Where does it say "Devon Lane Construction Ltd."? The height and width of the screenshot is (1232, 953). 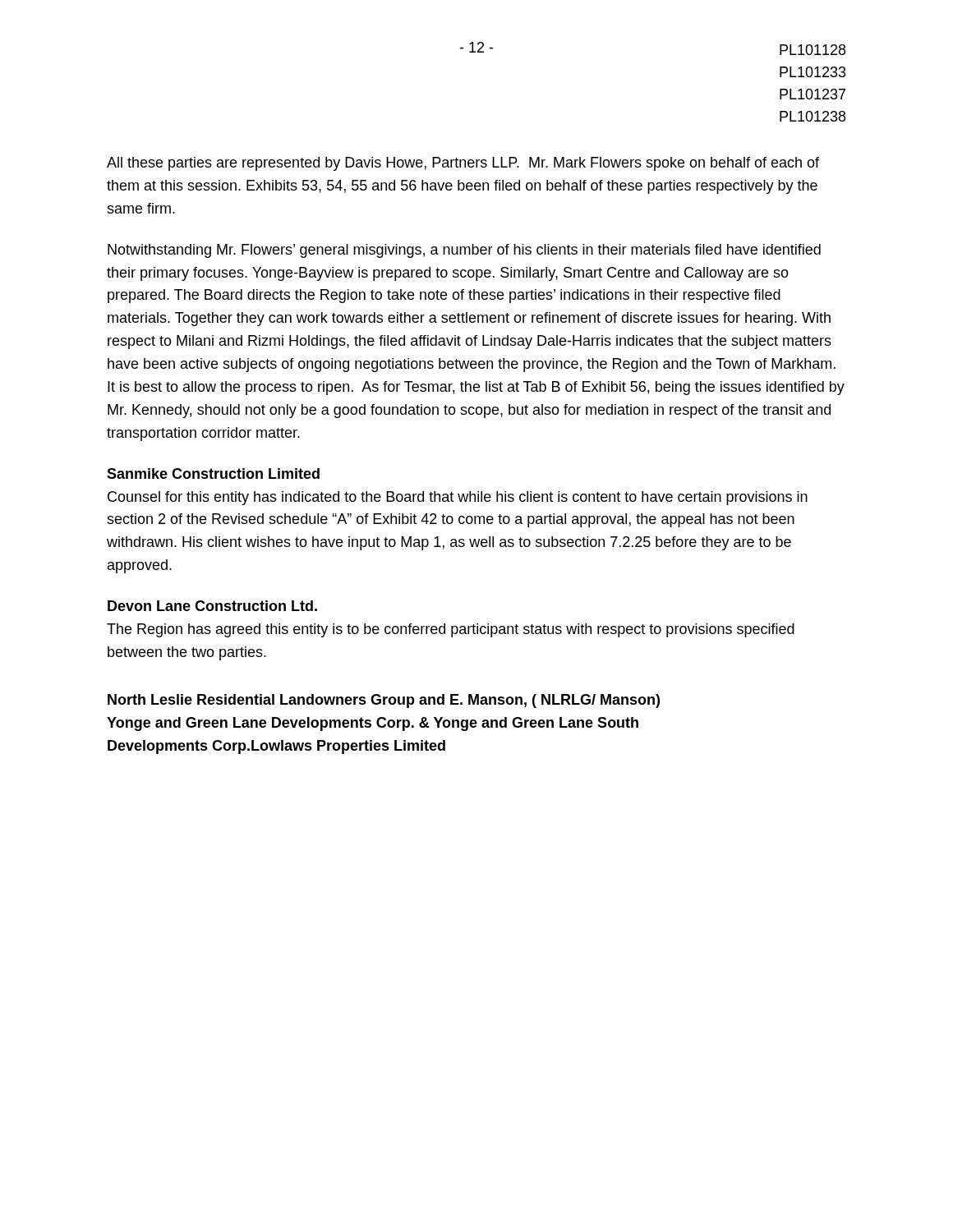212,606
